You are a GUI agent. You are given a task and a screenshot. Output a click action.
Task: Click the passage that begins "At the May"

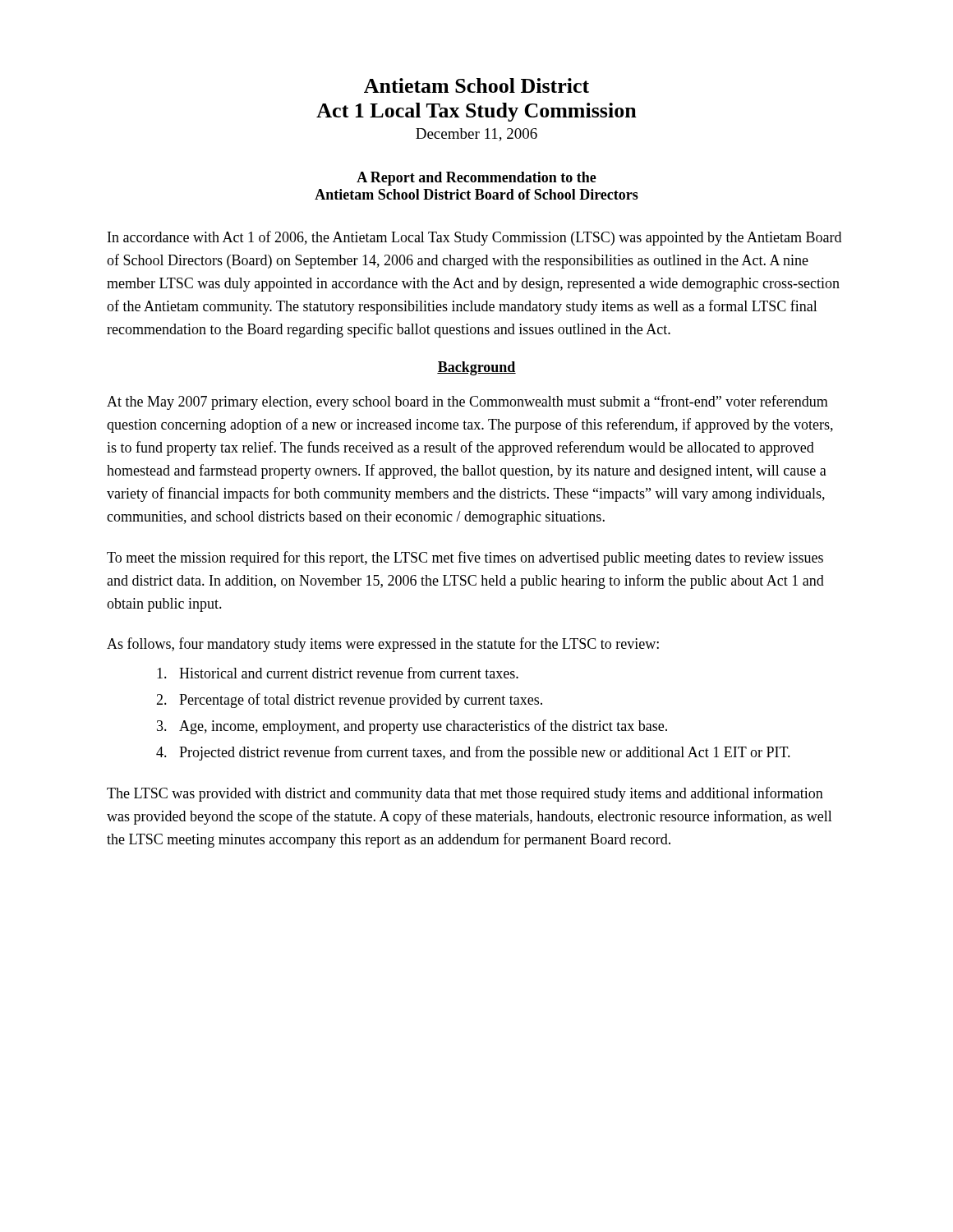[470, 459]
